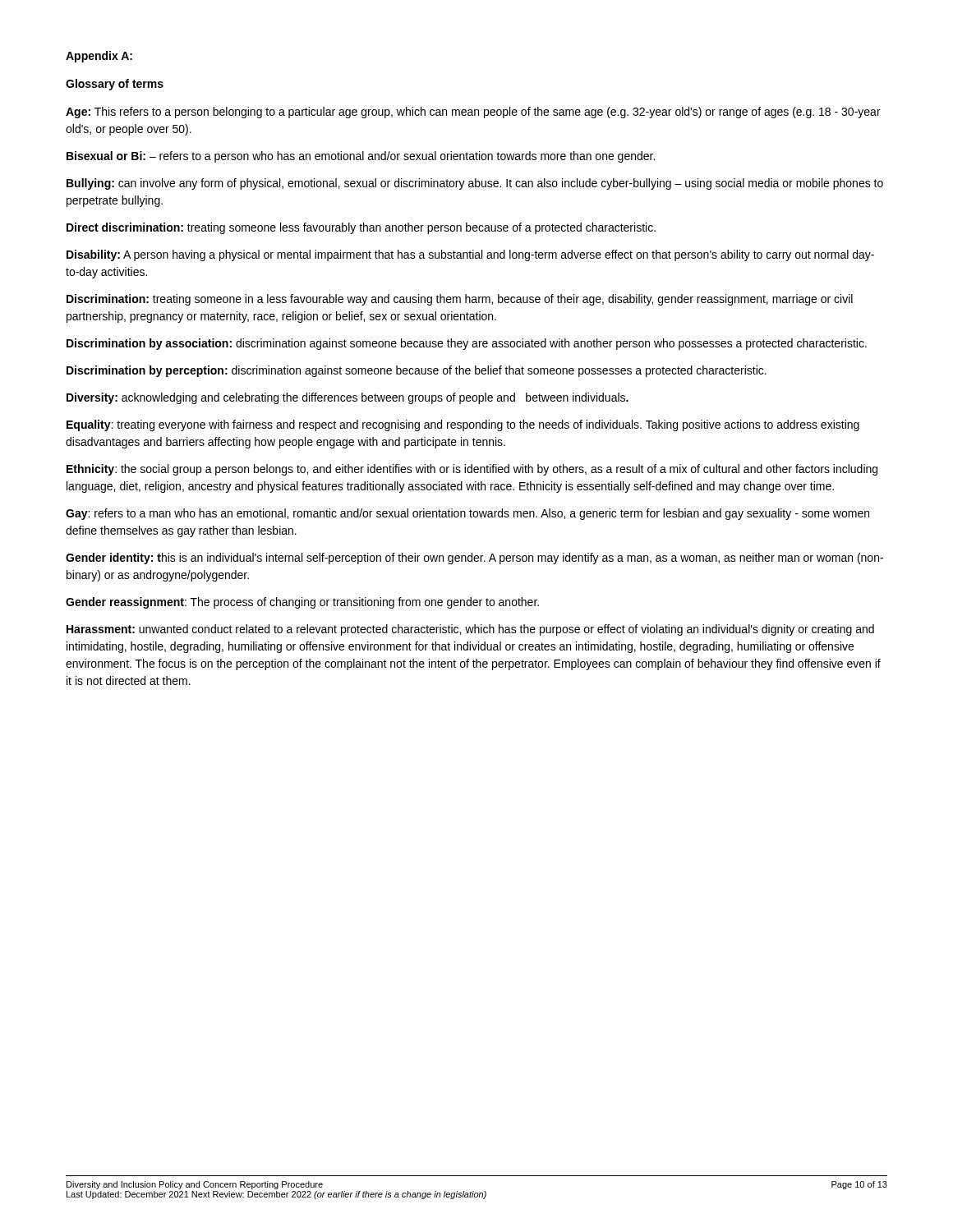Click on the text block that says "Bullying: can involve any form of physical, emotional,"

pyautogui.click(x=475, y=192)
